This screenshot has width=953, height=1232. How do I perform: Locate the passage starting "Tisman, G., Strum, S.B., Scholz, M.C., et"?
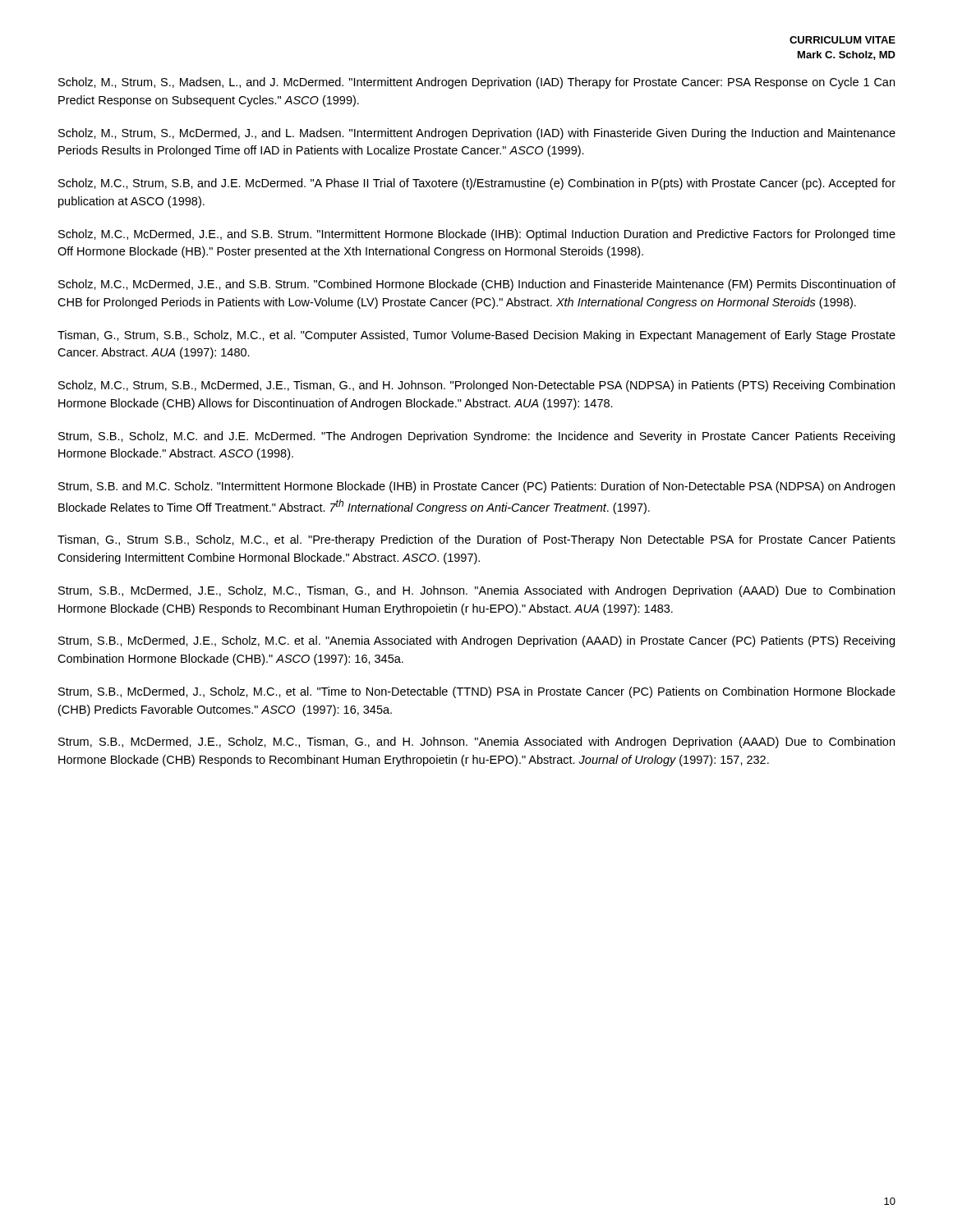(476, 344)
